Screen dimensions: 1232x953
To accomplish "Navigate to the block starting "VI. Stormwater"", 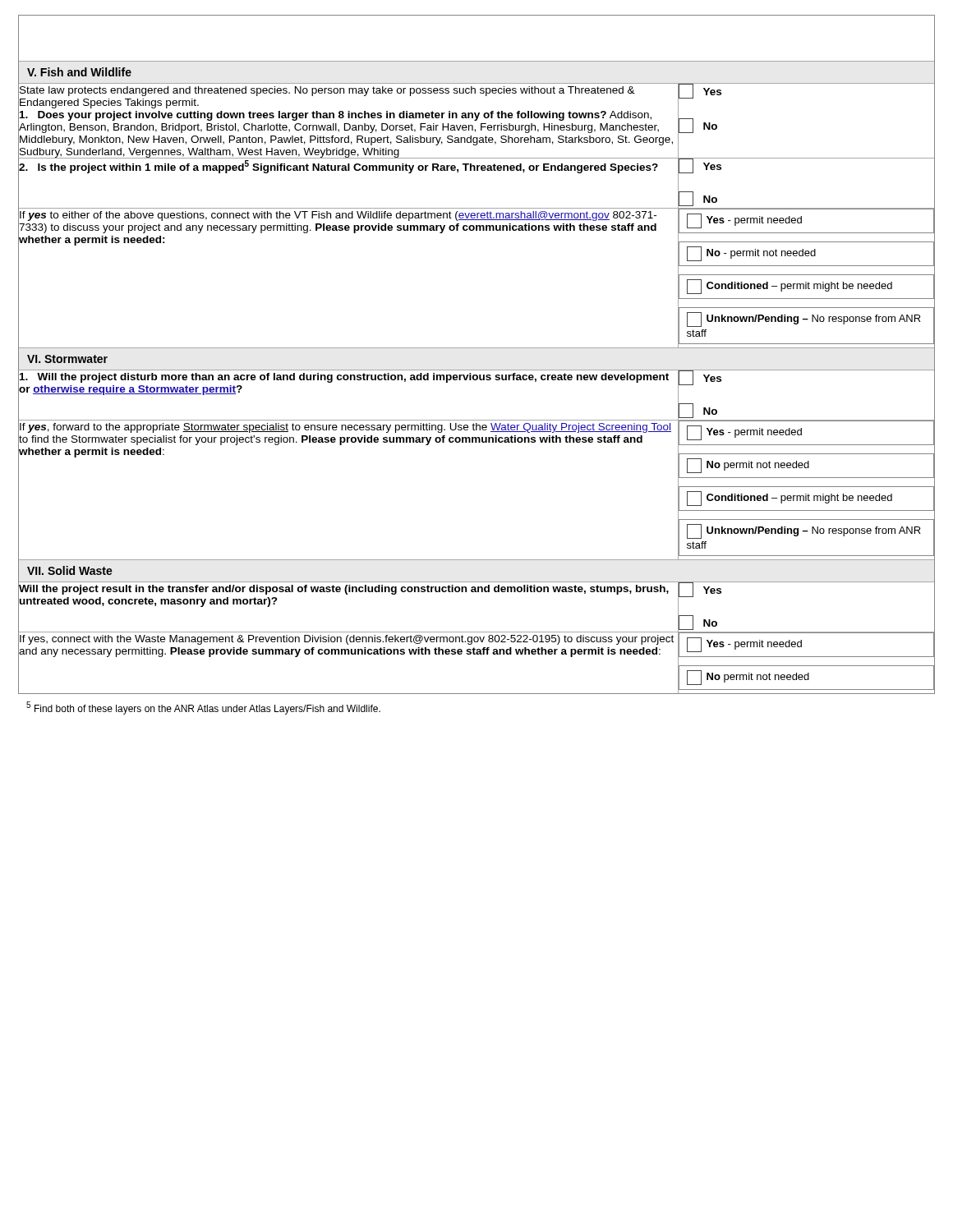I will coord(67,359).
